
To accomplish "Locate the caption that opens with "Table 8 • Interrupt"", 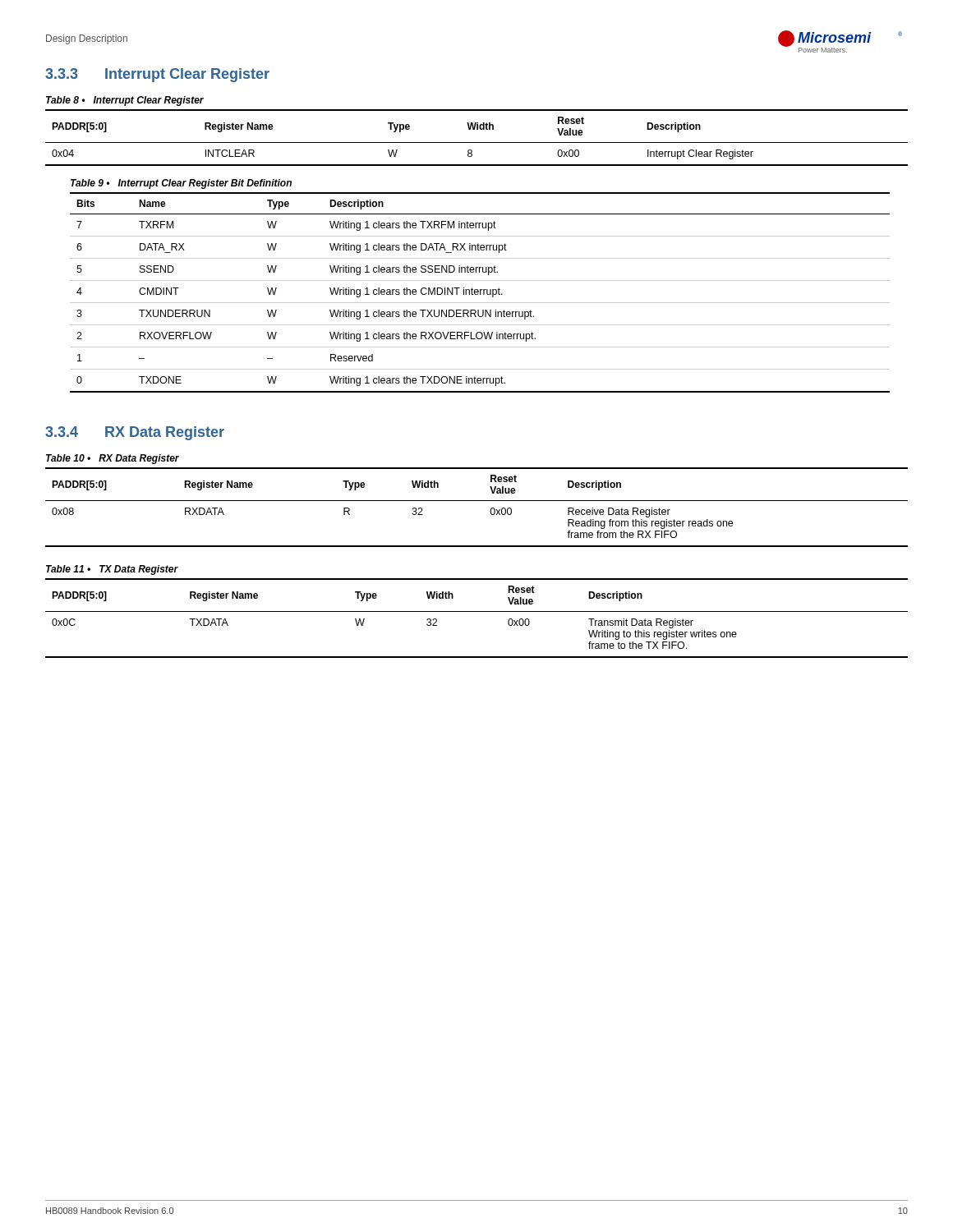I will (124, 100).
